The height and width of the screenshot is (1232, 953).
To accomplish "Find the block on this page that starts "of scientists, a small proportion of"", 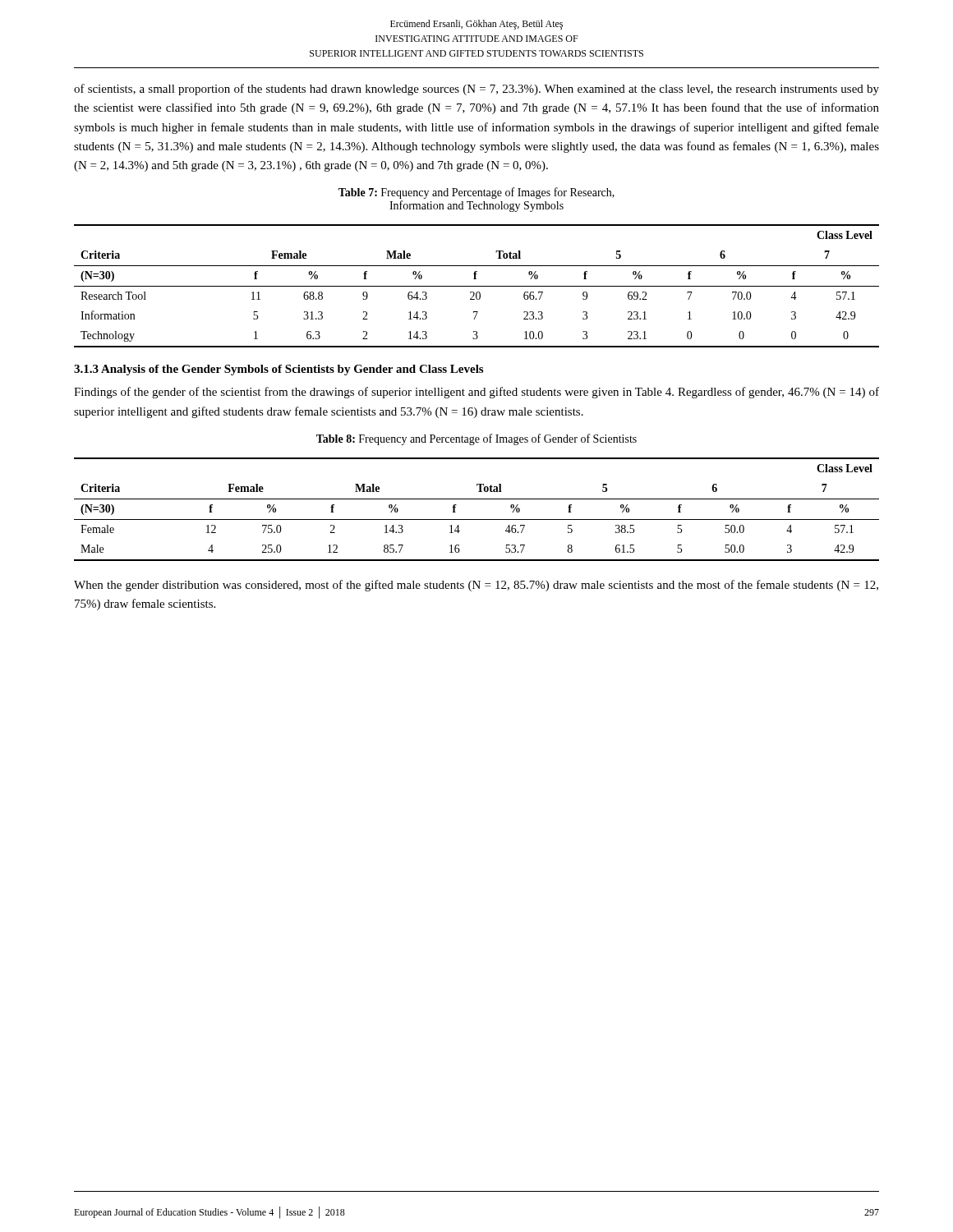I will point(476,127).
